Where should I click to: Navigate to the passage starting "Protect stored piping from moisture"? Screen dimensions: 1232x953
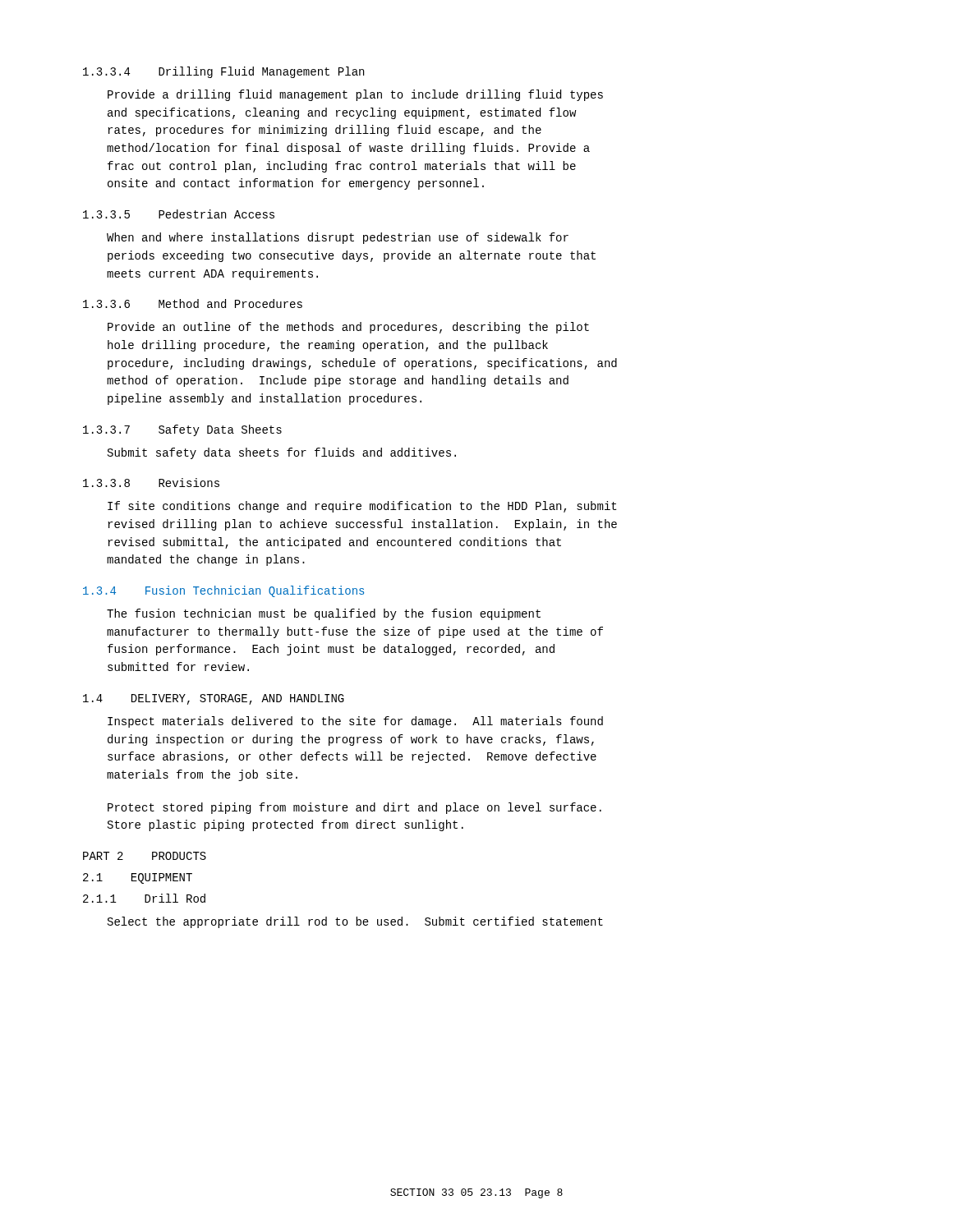point(355,817)
